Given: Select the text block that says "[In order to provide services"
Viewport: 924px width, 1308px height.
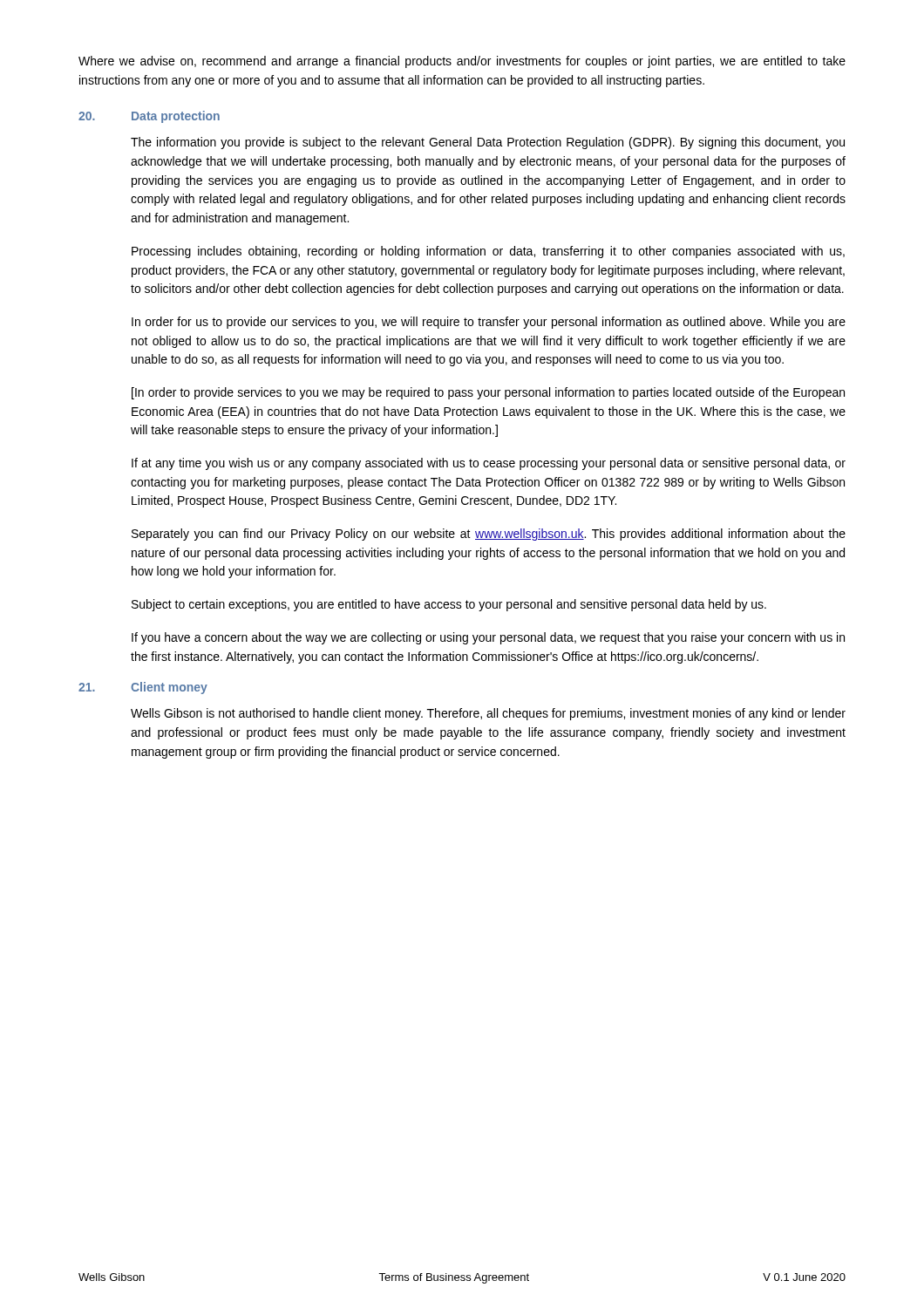Looking at the screenshot, I should pyautogui.click(x=488, y=411).
